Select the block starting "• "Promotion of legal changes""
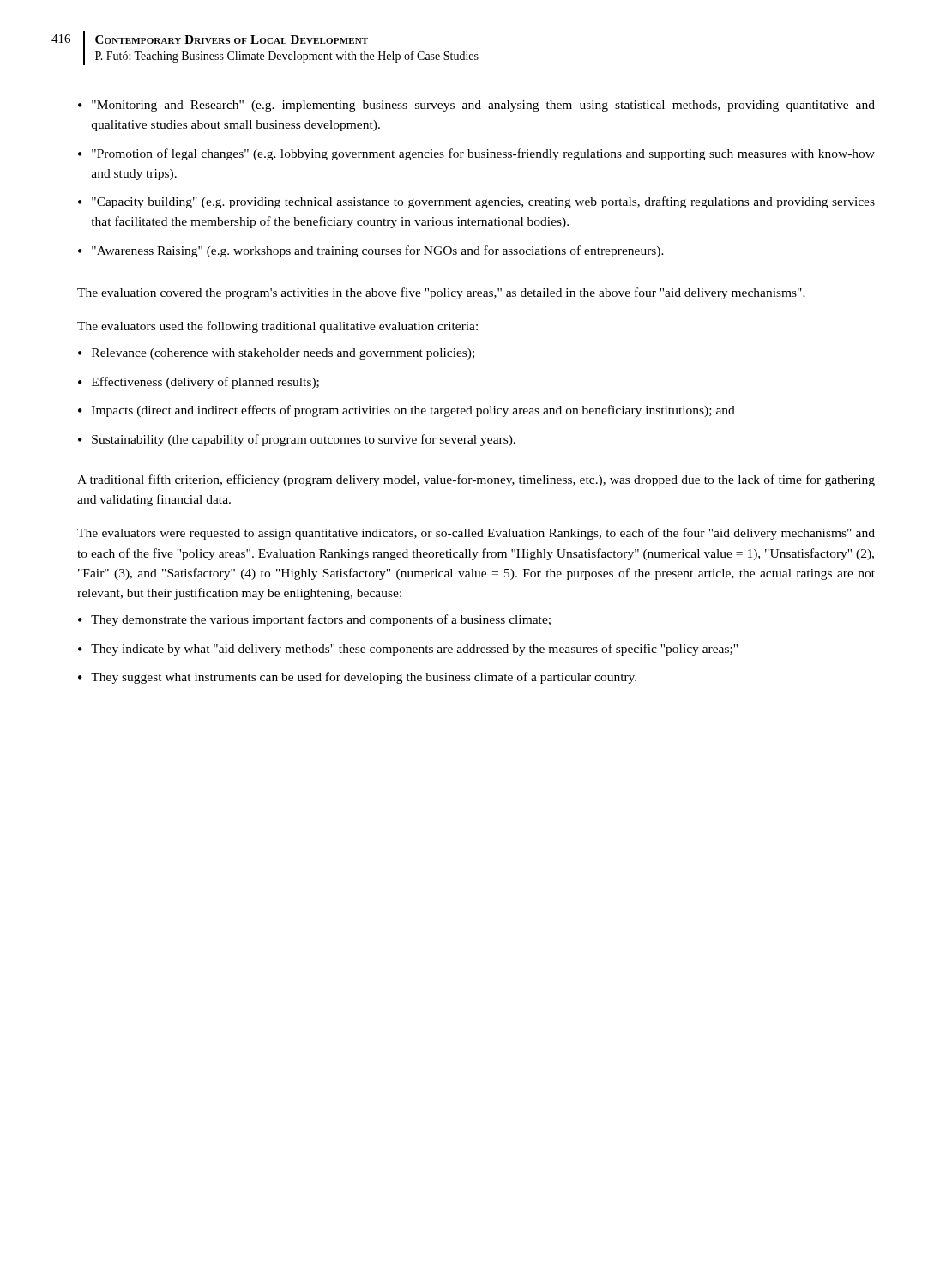The image size is (952, 1287). coord(476,163)
